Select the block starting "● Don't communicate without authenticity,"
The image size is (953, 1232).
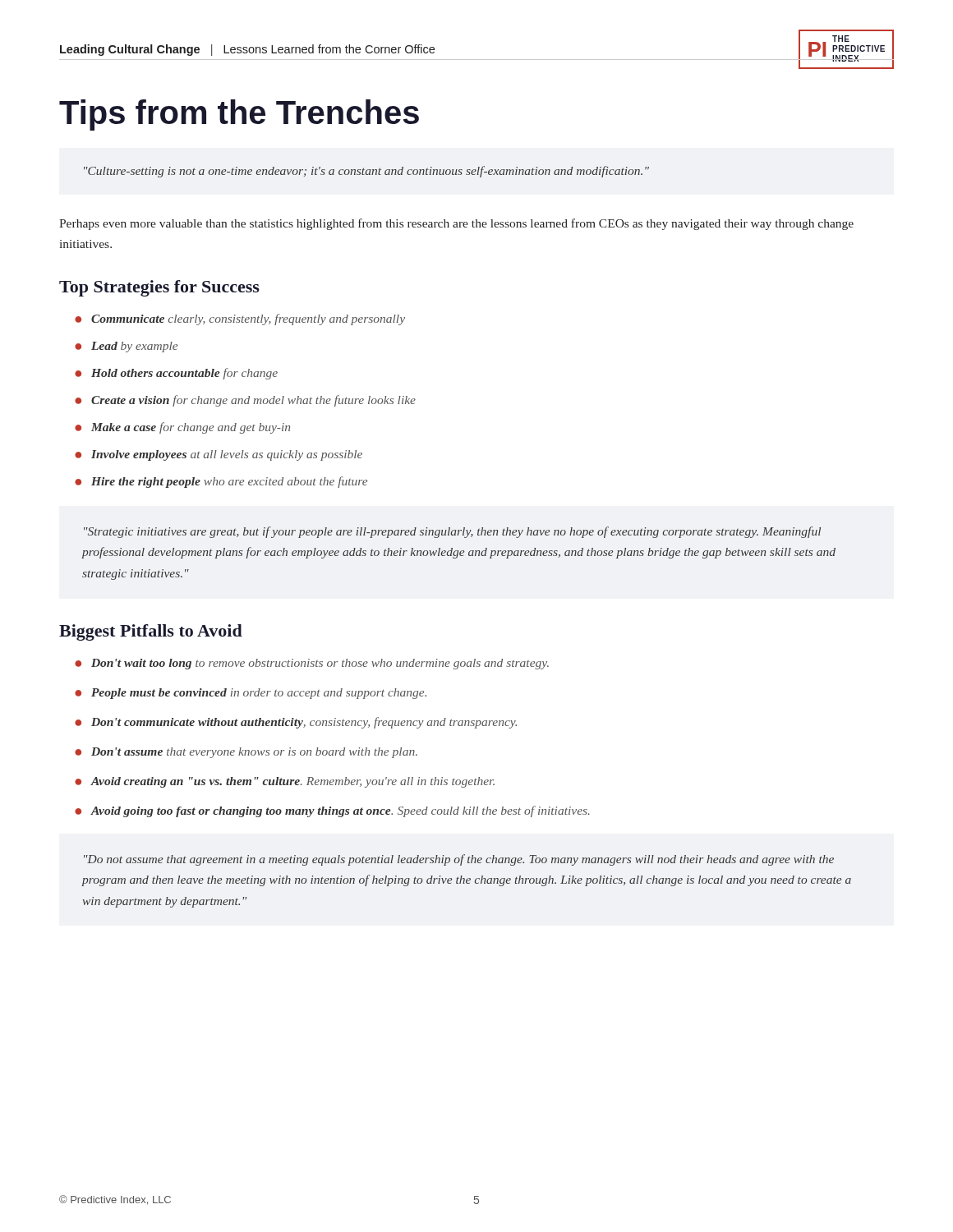tap(296, 722)
